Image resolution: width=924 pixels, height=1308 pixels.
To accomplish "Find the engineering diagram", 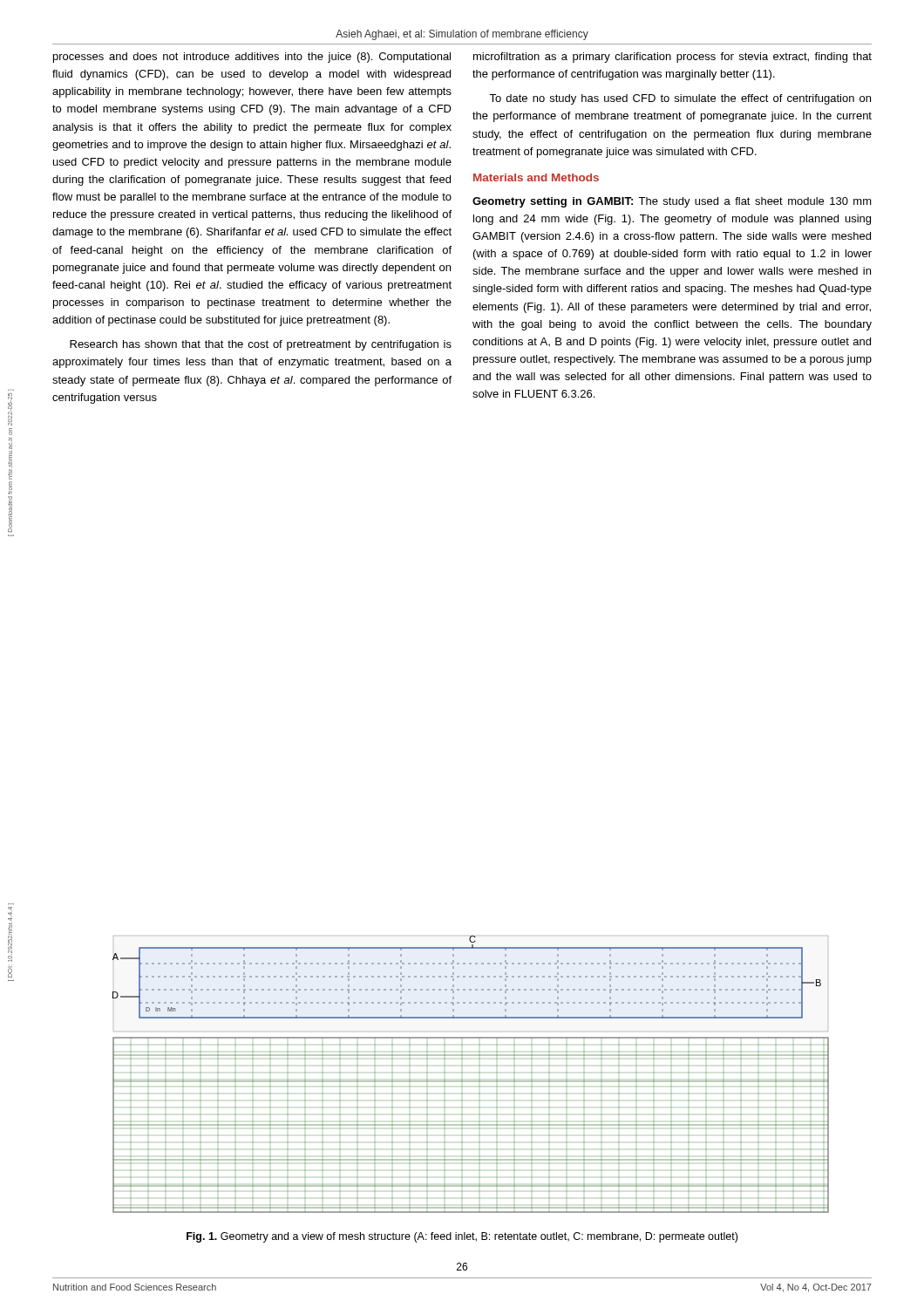I will coord(462,1086).
